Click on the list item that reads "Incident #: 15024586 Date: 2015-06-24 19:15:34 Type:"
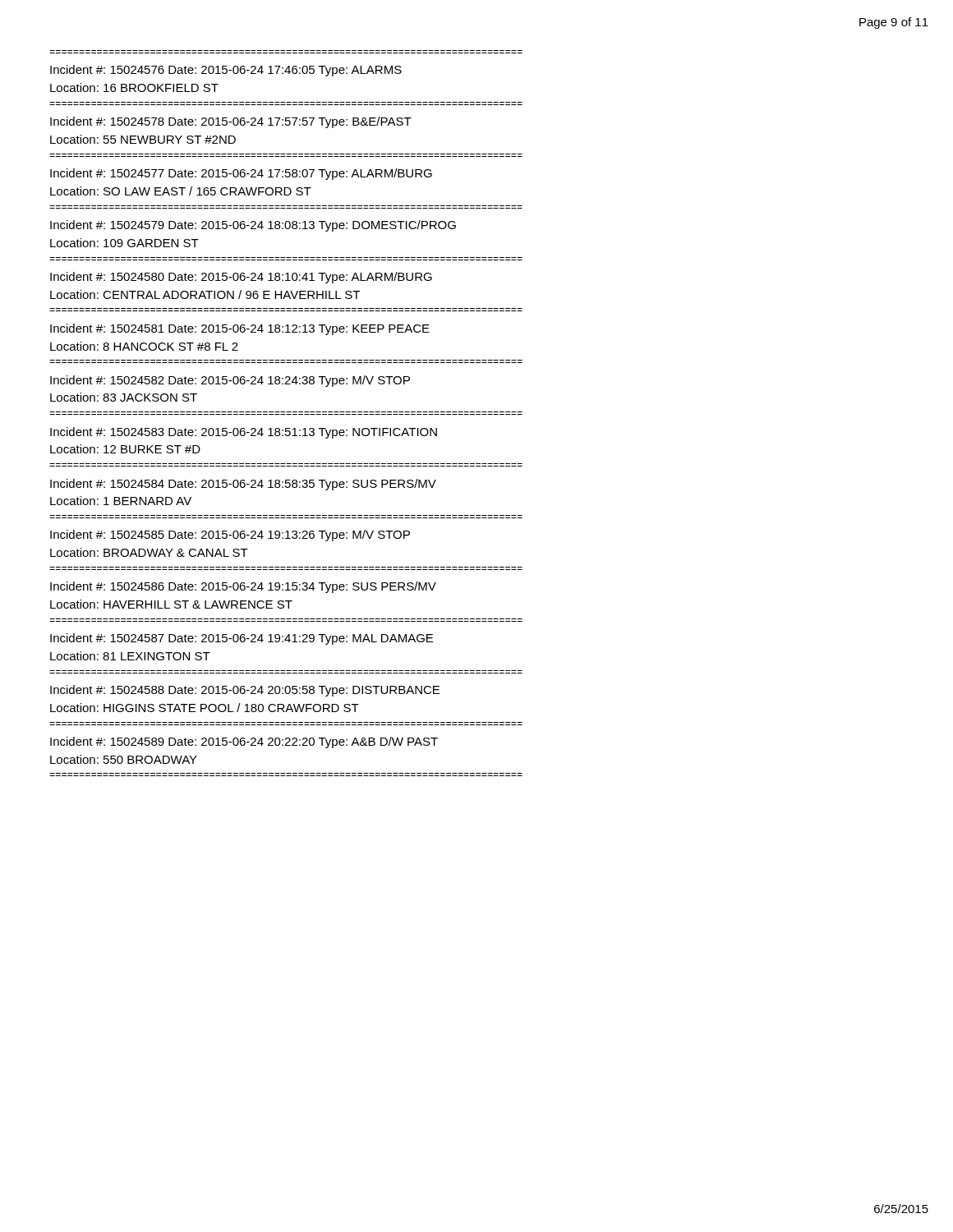 (243, 595)
